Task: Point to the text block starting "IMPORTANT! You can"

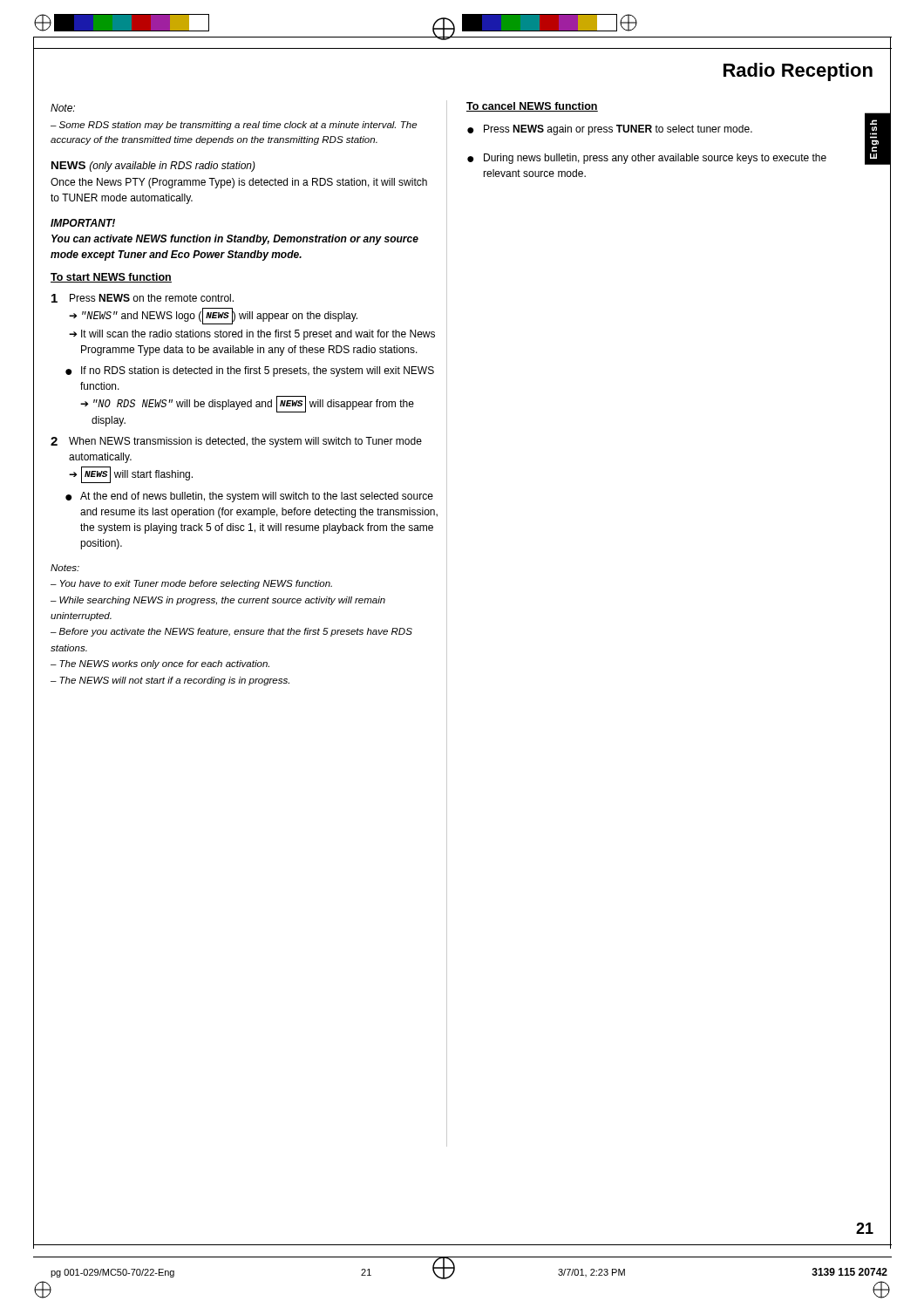Action: (x=244, y=239)
